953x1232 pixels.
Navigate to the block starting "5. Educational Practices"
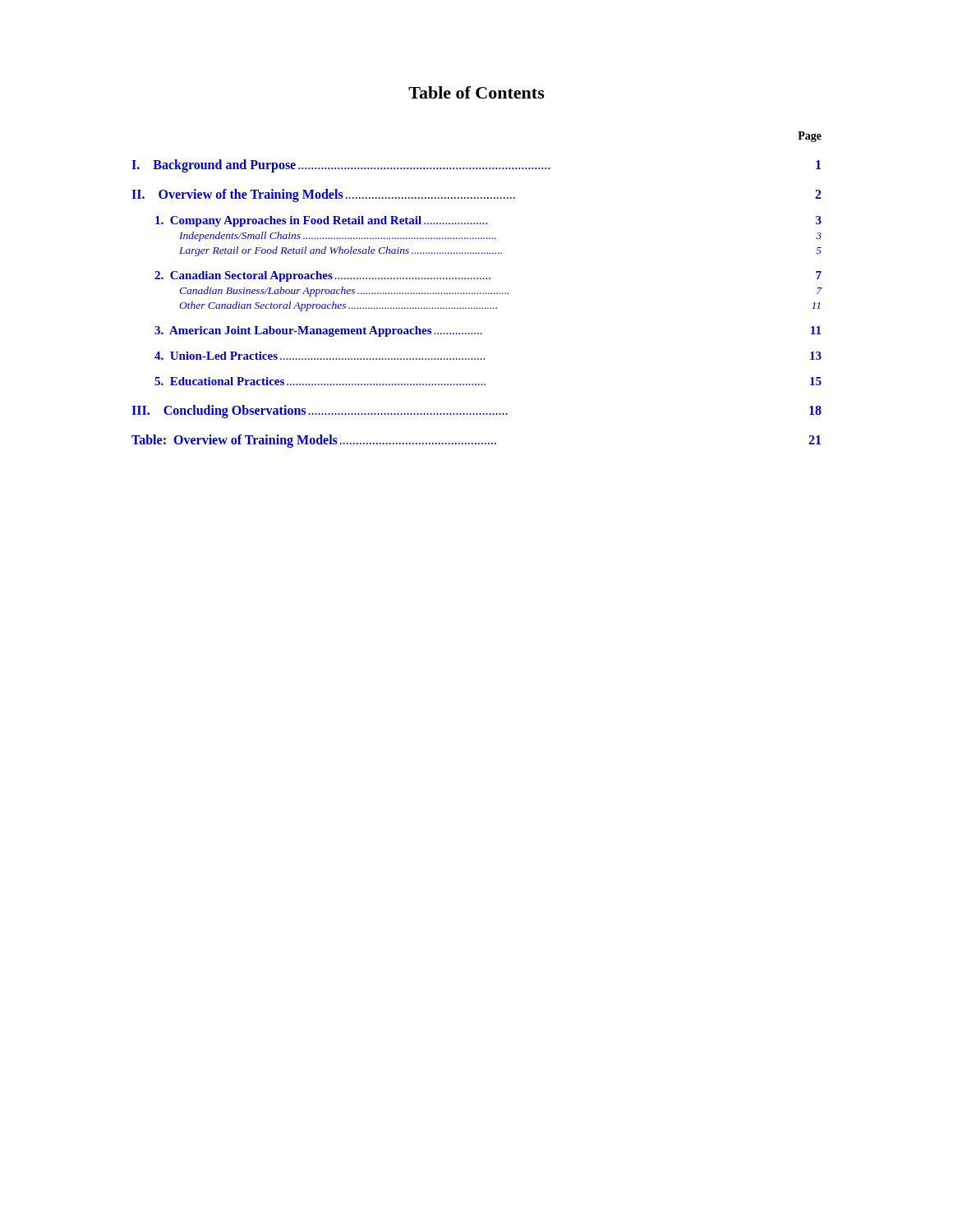pyautogui.click(x=488, y=381)
